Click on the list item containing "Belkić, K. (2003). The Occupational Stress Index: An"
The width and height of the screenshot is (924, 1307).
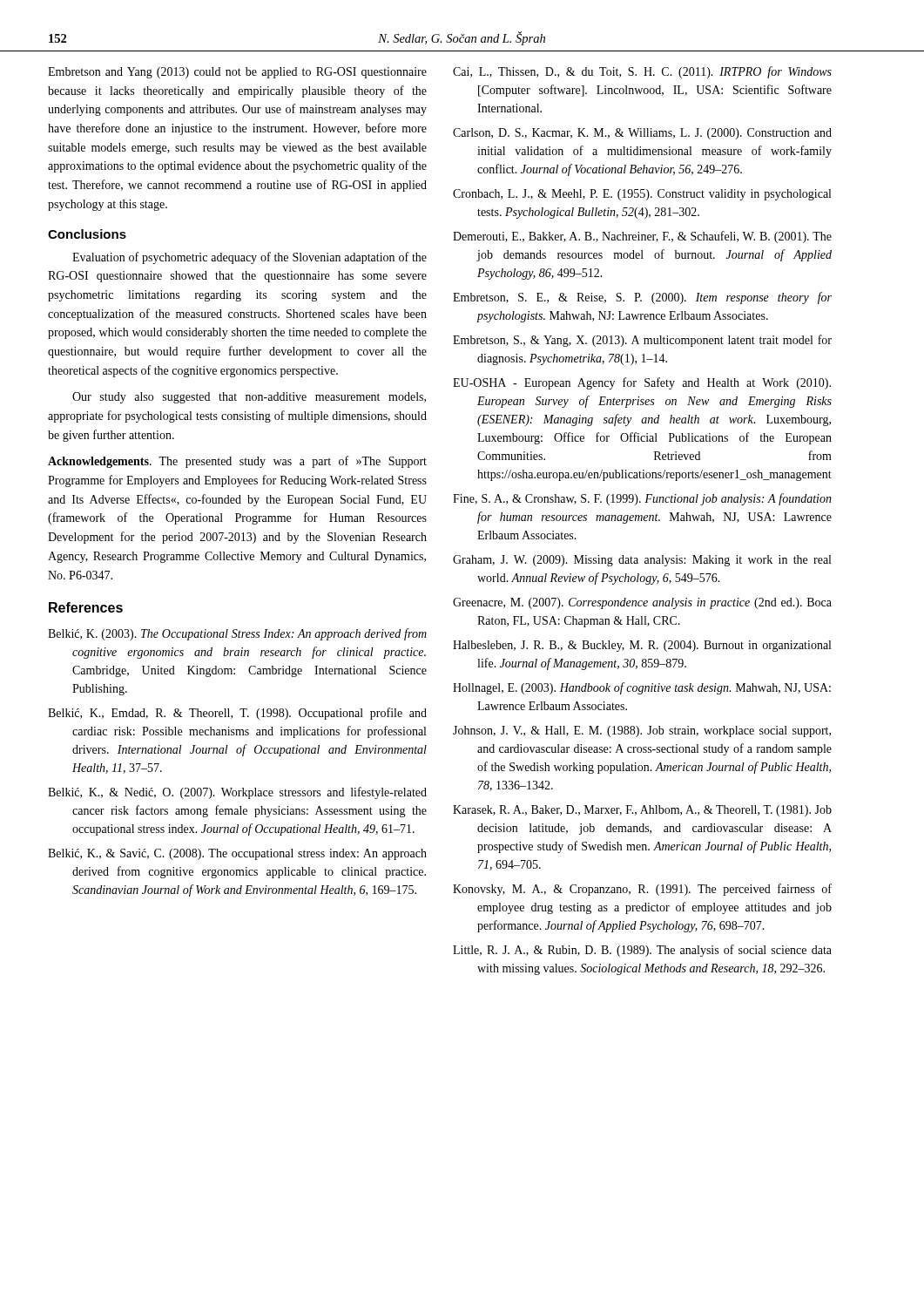pyautogui.click(x=237, y=661)
